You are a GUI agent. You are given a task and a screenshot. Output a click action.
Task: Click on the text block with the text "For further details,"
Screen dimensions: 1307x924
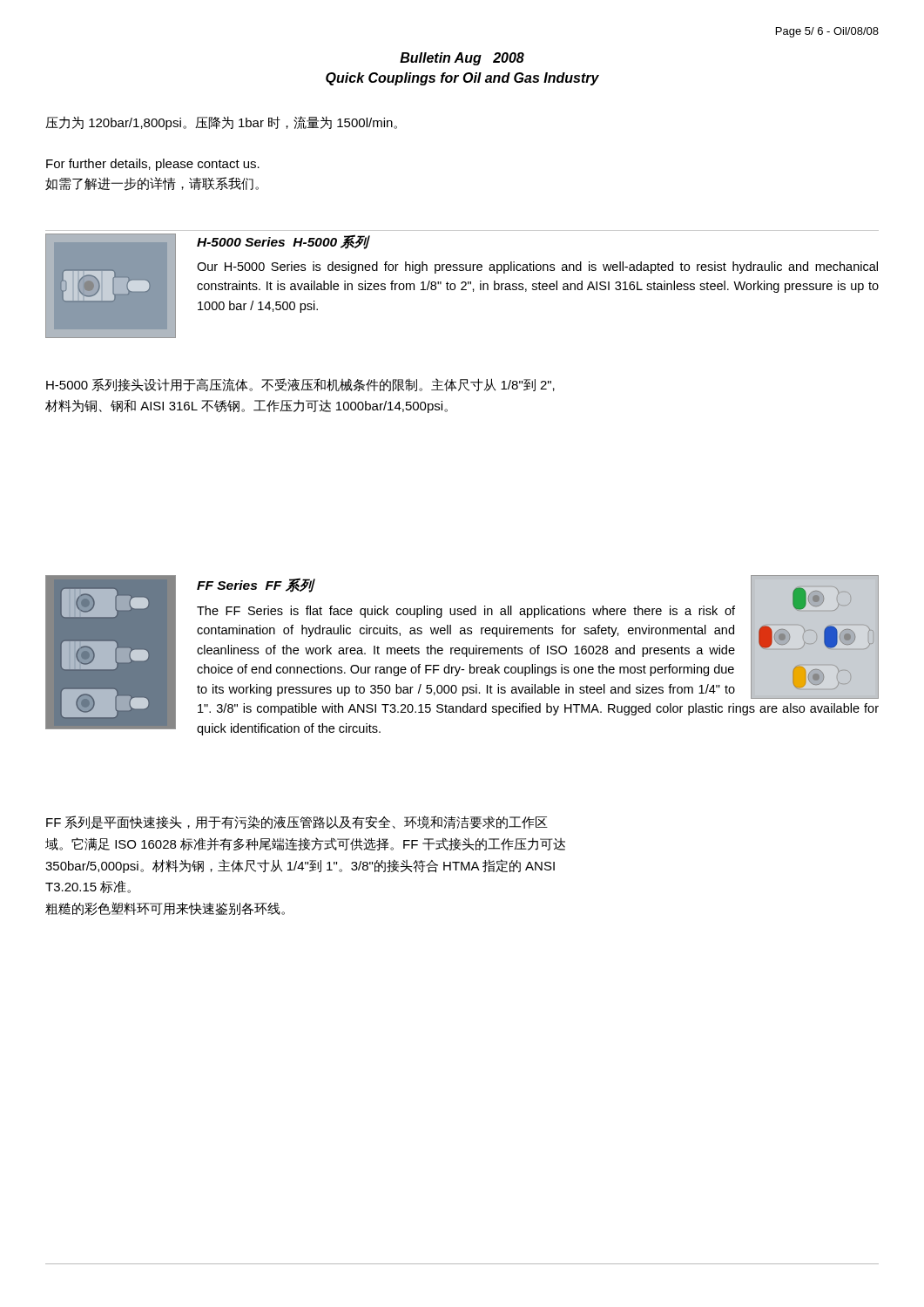pyautogui.click(x=156, y=174)
